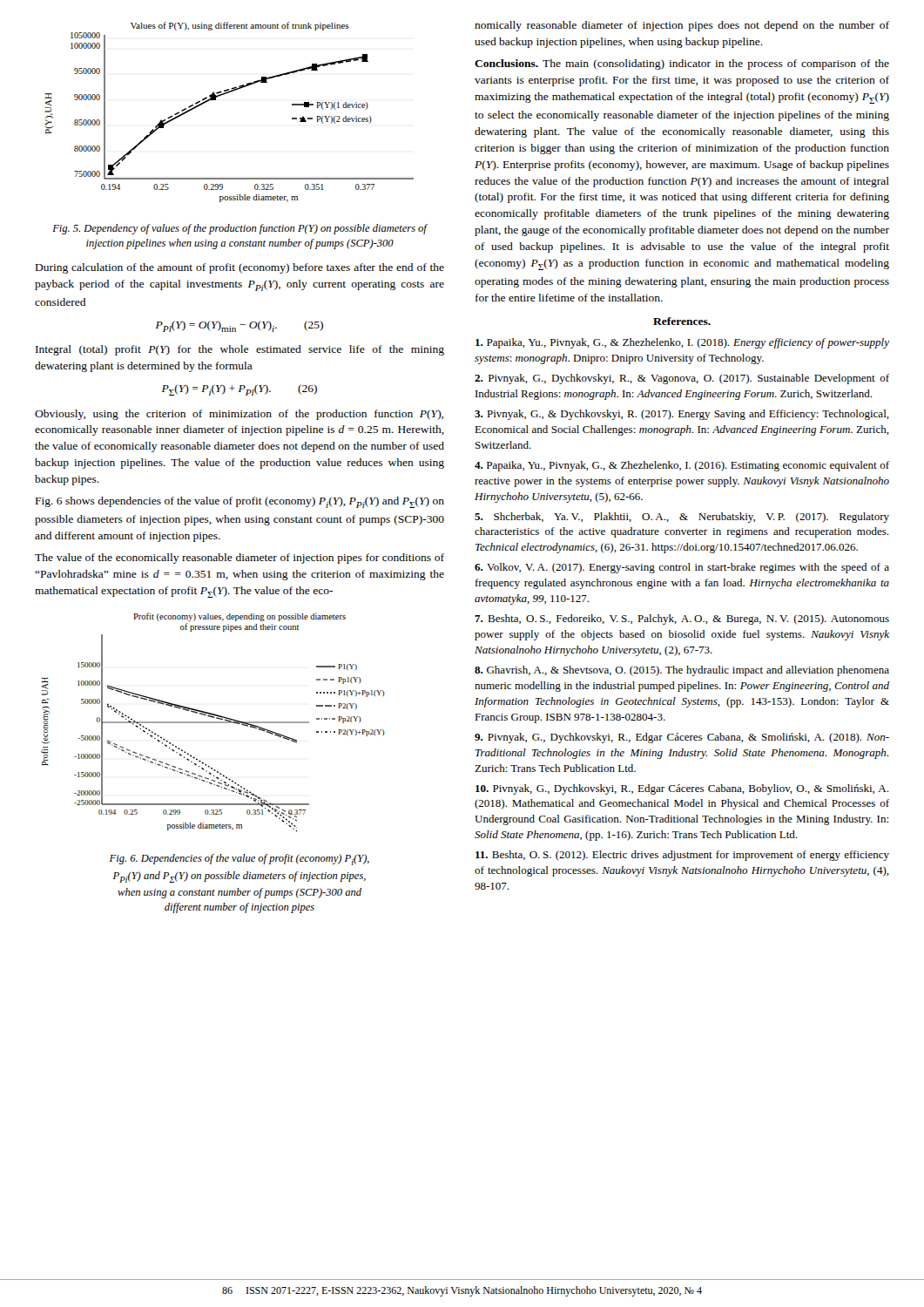Viewport: 924px width, 1307px height.
Task: Point to the block beginning "11. Beshta, O. S. (2012). Electric drives adjustment"
Action: coord(682,870)
